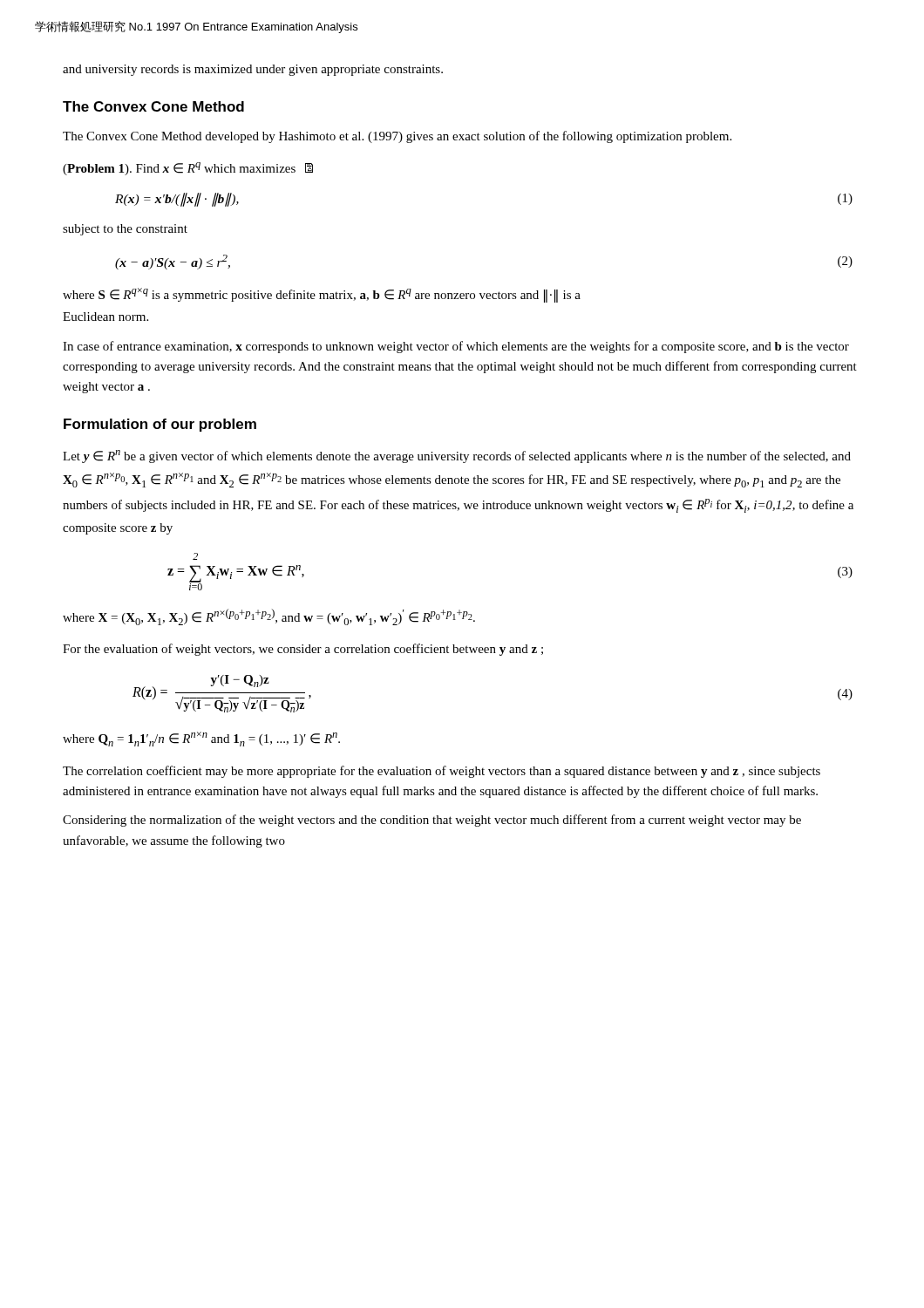Find the region starting "For the evaluation of weight"

(x=303, y=649)
